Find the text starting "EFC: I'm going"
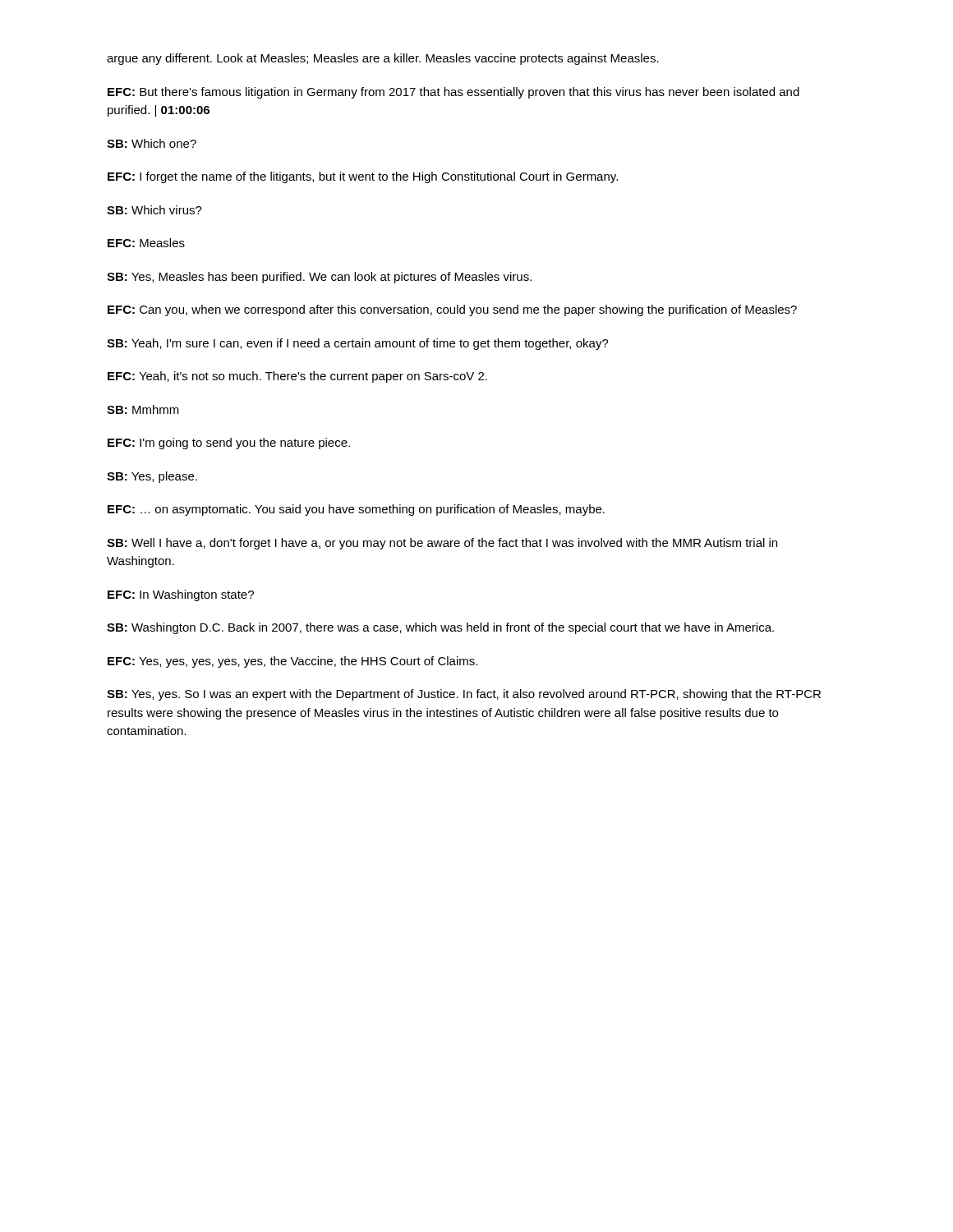The height and width of the screenshot is (1232, 953). tap(229, 442)
